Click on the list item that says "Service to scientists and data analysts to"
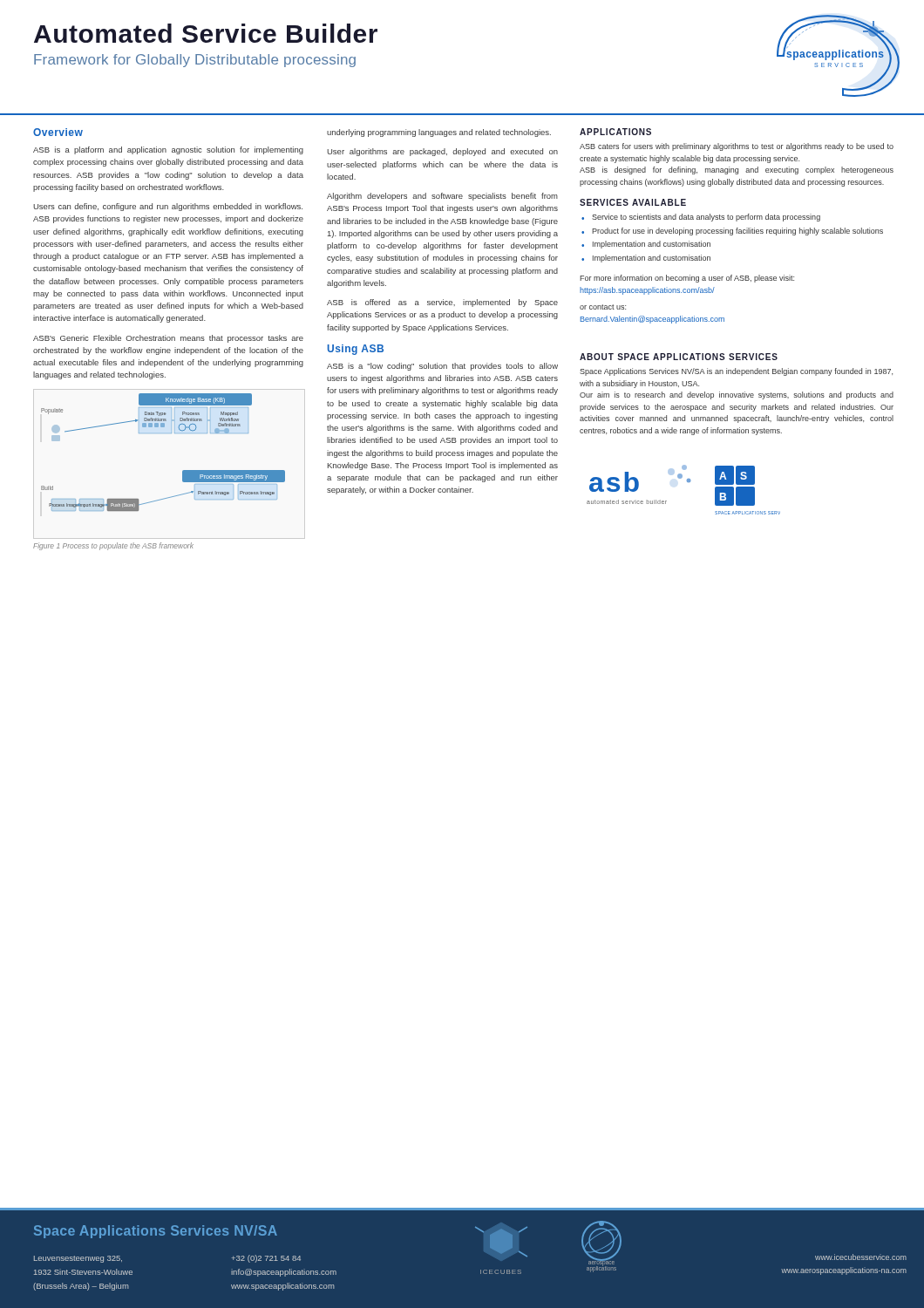This screenshot has width=924, height=1308. coord(706,217)
